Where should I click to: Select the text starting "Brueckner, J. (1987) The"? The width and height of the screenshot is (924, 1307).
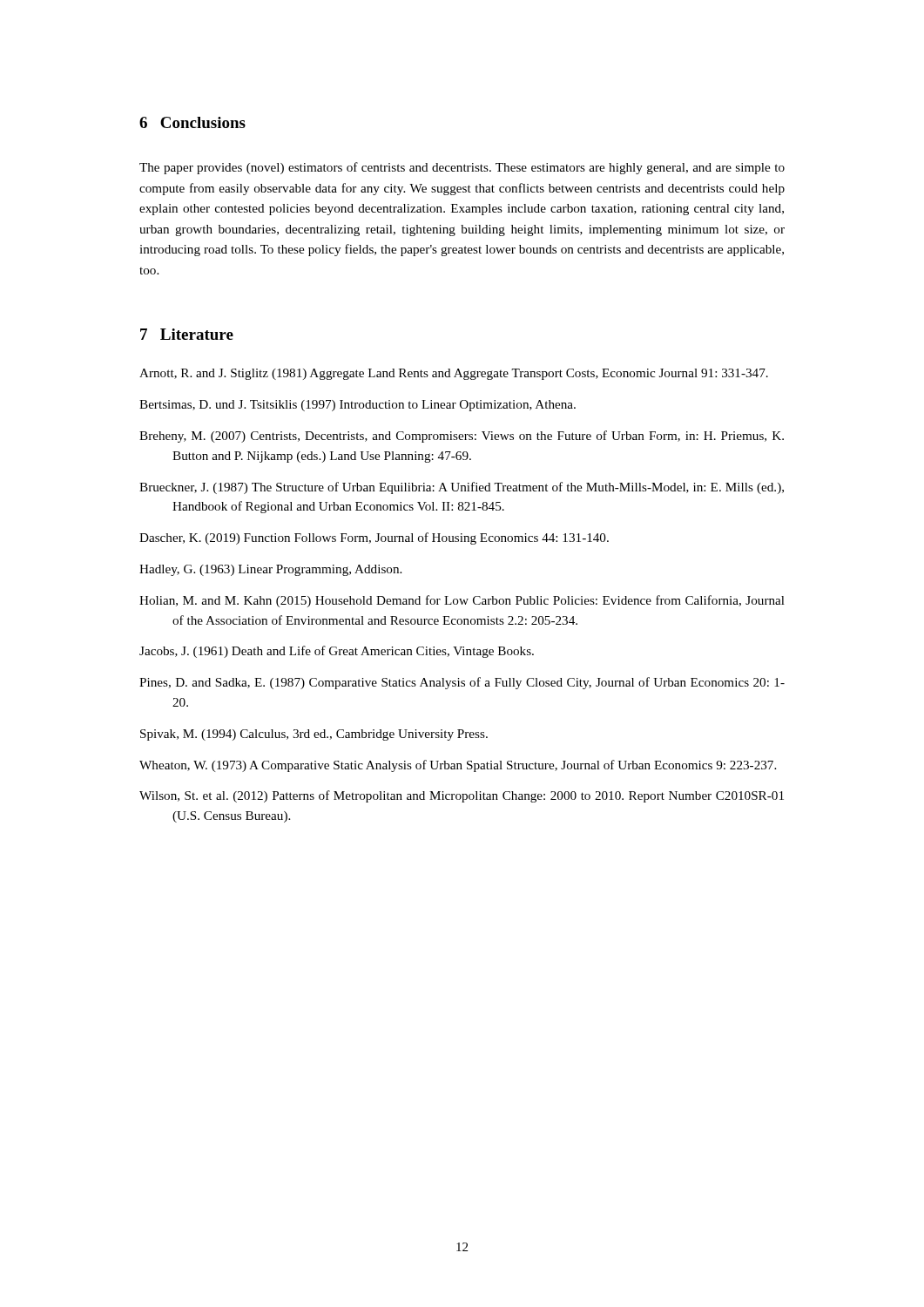tap(462, 497)
